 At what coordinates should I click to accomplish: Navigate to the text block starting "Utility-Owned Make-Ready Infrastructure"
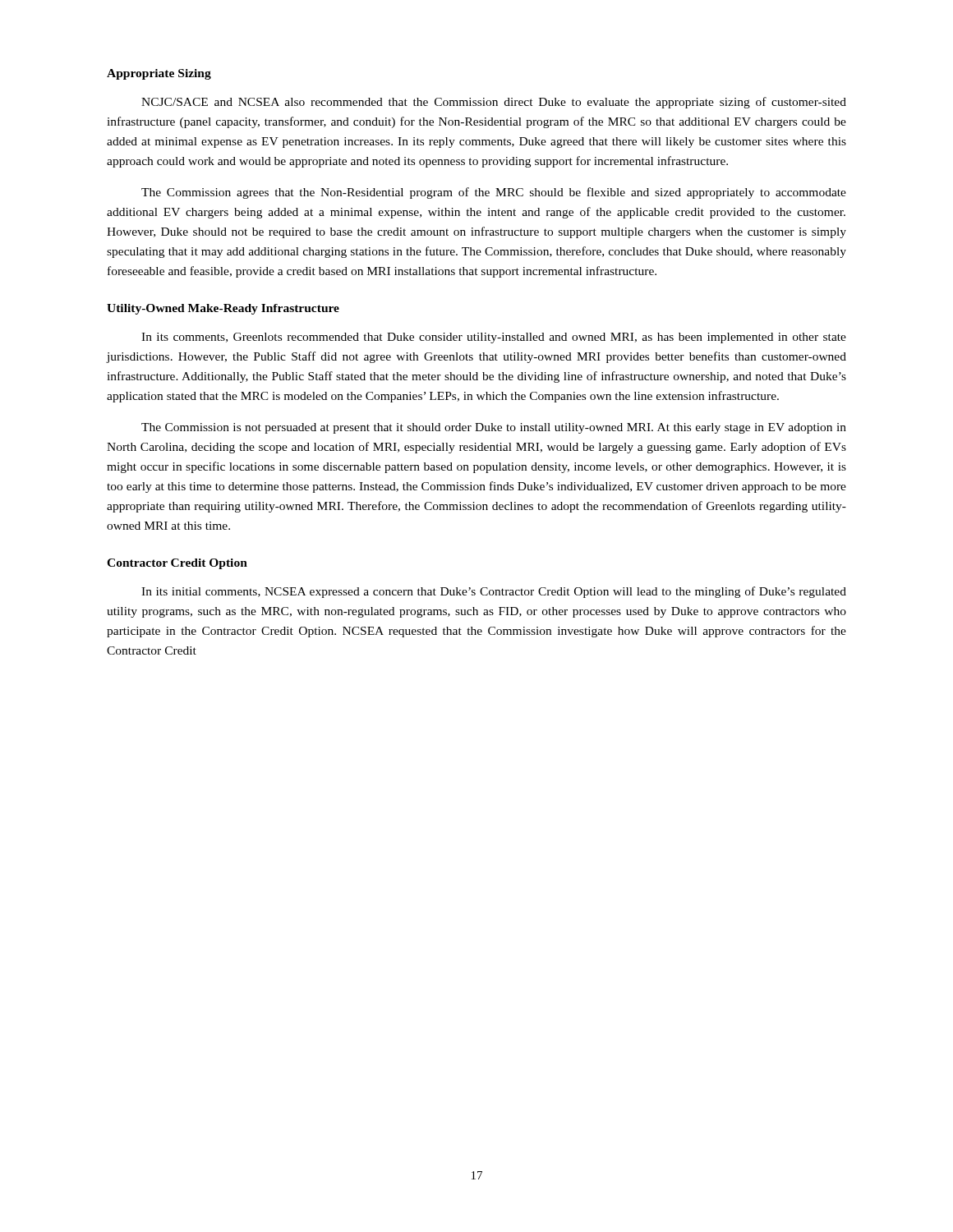(223, 308)
